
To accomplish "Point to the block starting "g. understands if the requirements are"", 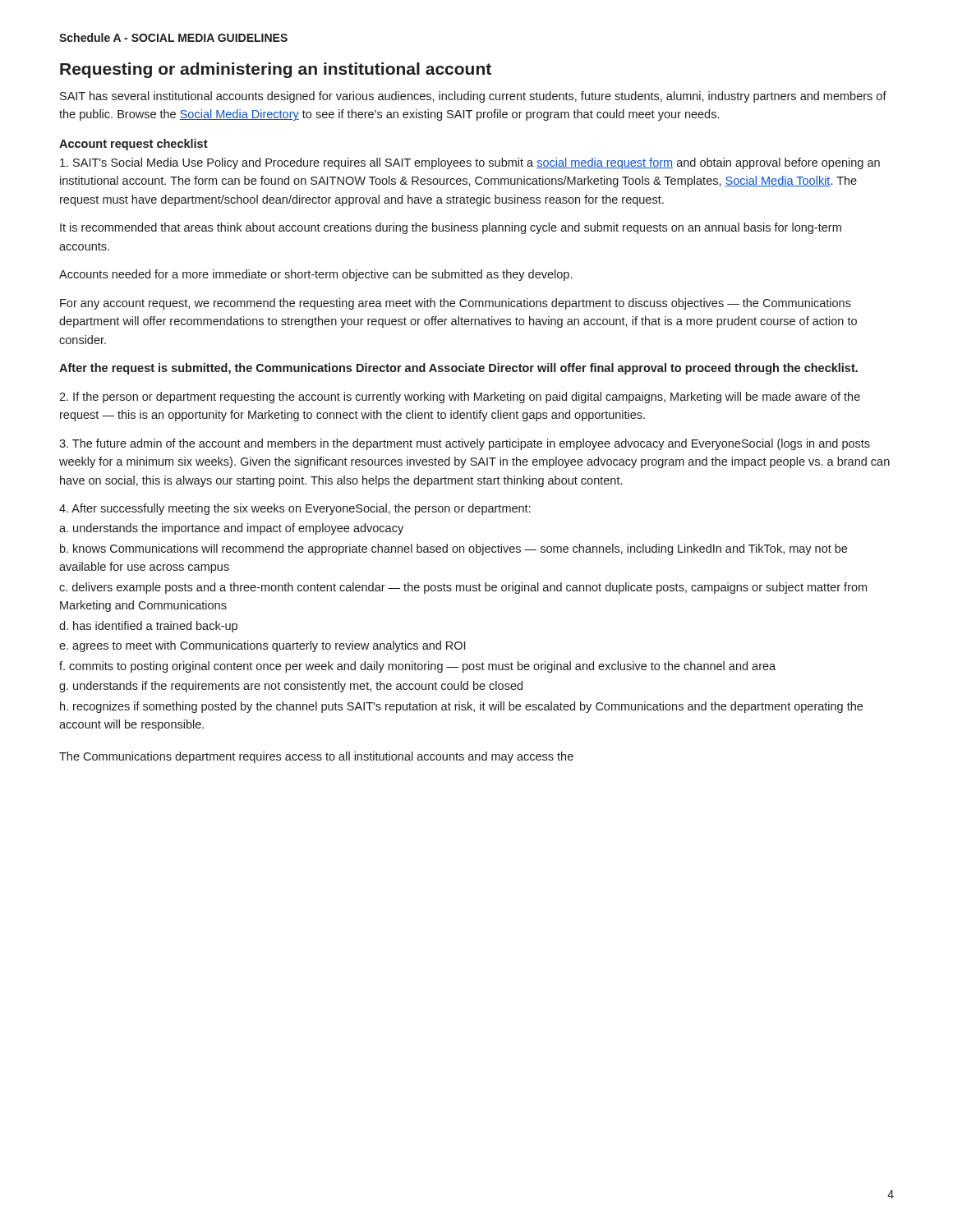I will (291, 686).
